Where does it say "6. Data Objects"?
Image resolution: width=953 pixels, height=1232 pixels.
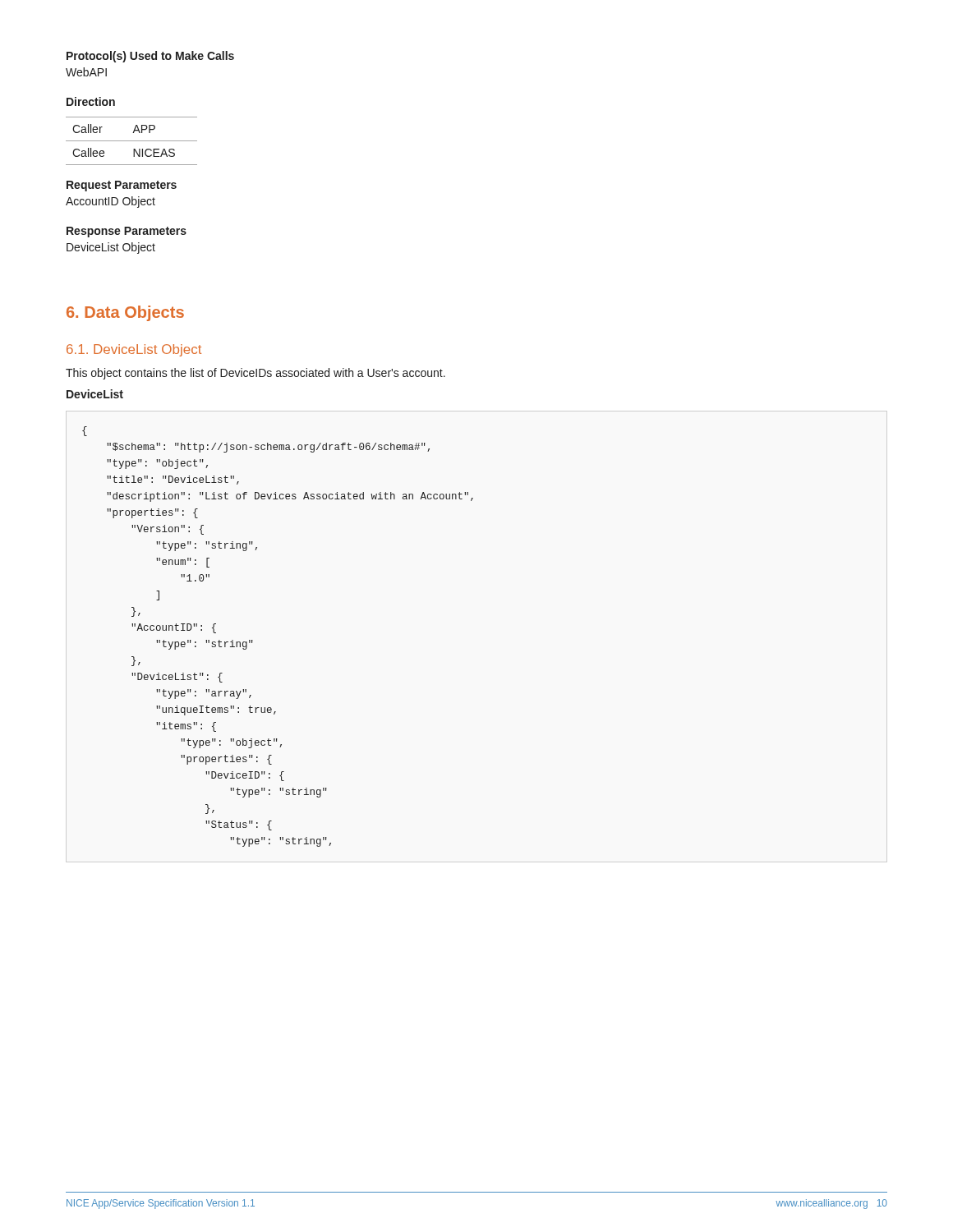pyautogui.click(x=125, y=312)
